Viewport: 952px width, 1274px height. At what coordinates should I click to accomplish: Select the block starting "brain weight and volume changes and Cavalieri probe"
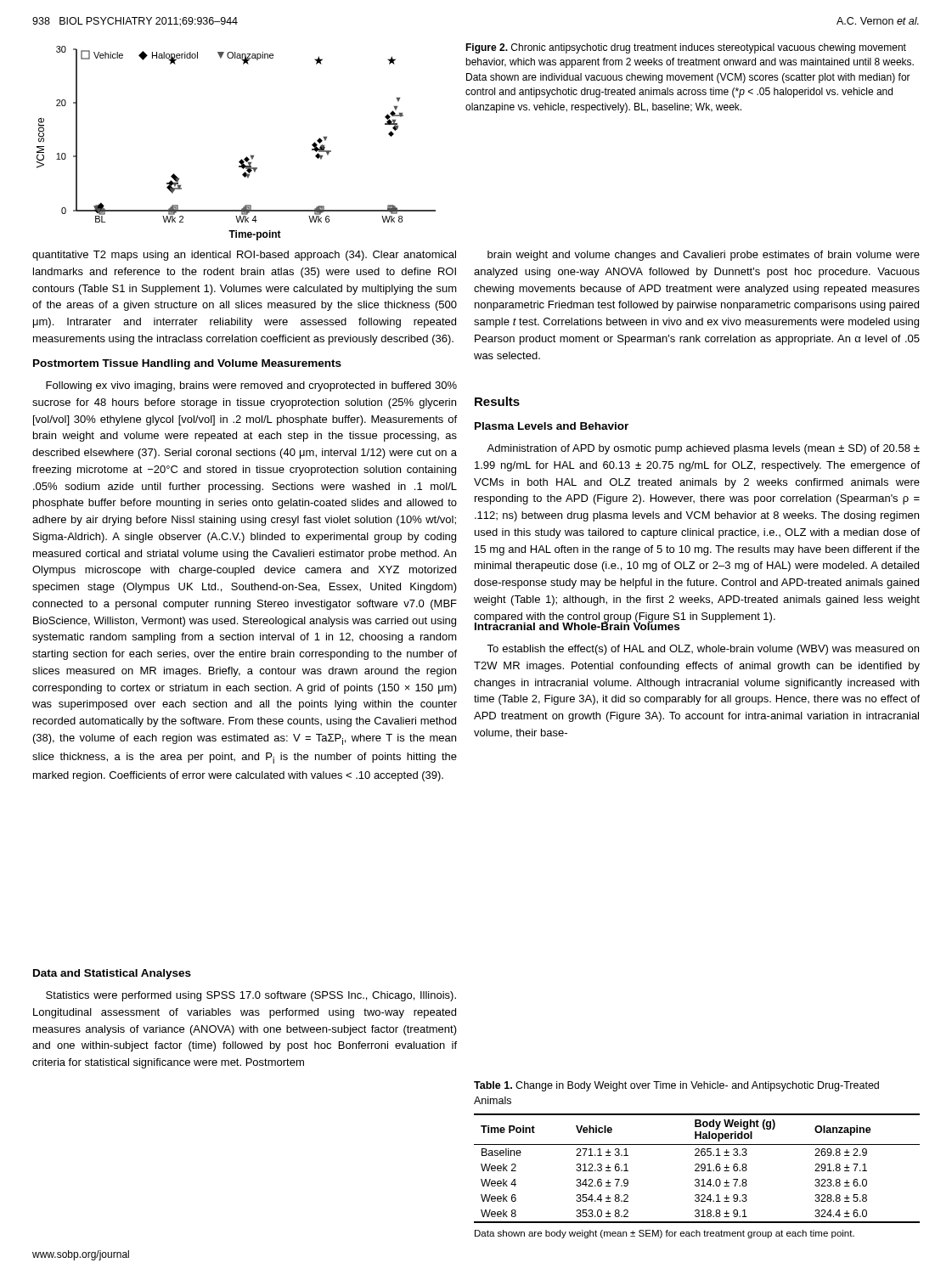click(697, 305)
